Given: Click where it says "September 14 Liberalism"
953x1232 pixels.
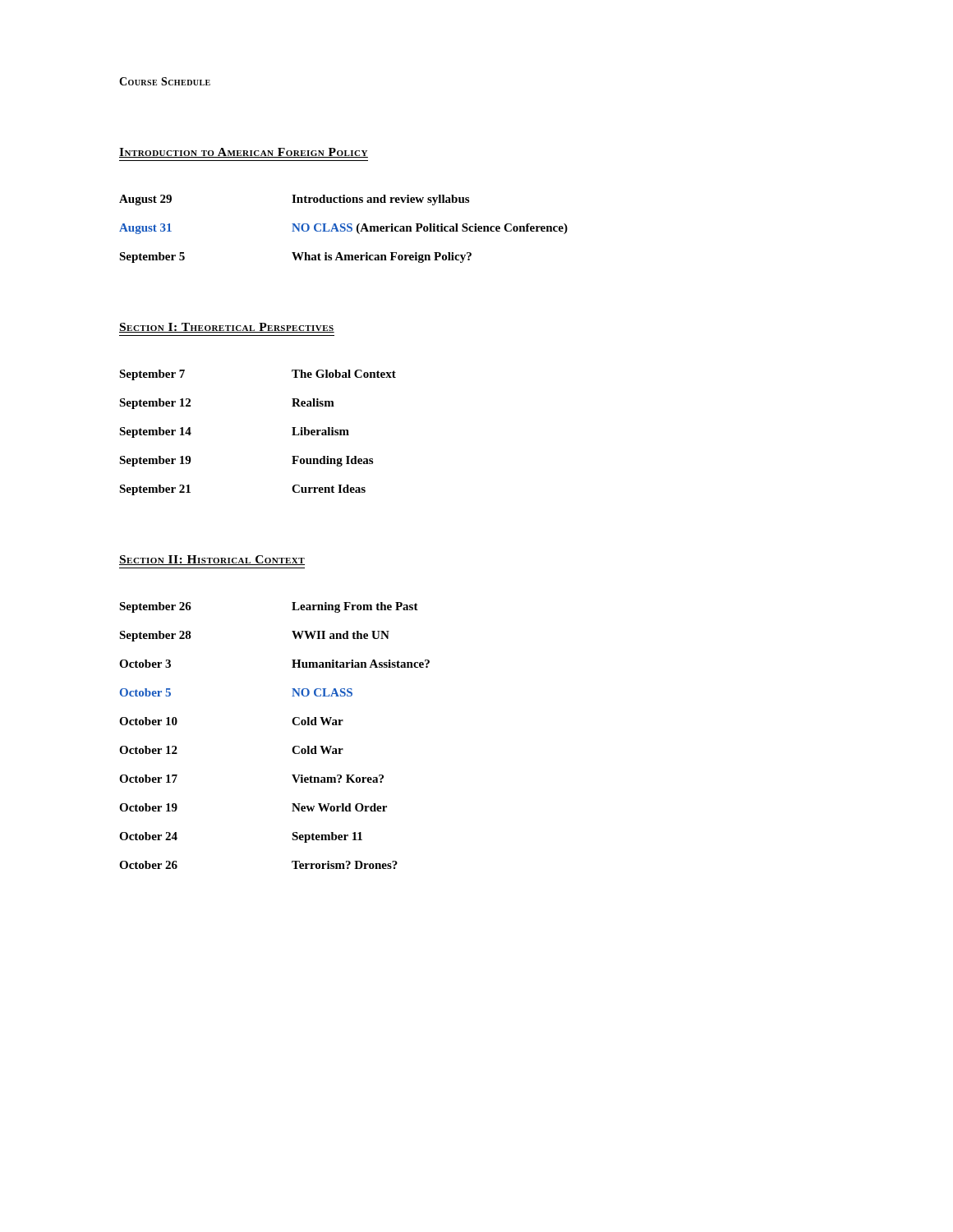Looking at the screenshot, I should coord(164,432).
